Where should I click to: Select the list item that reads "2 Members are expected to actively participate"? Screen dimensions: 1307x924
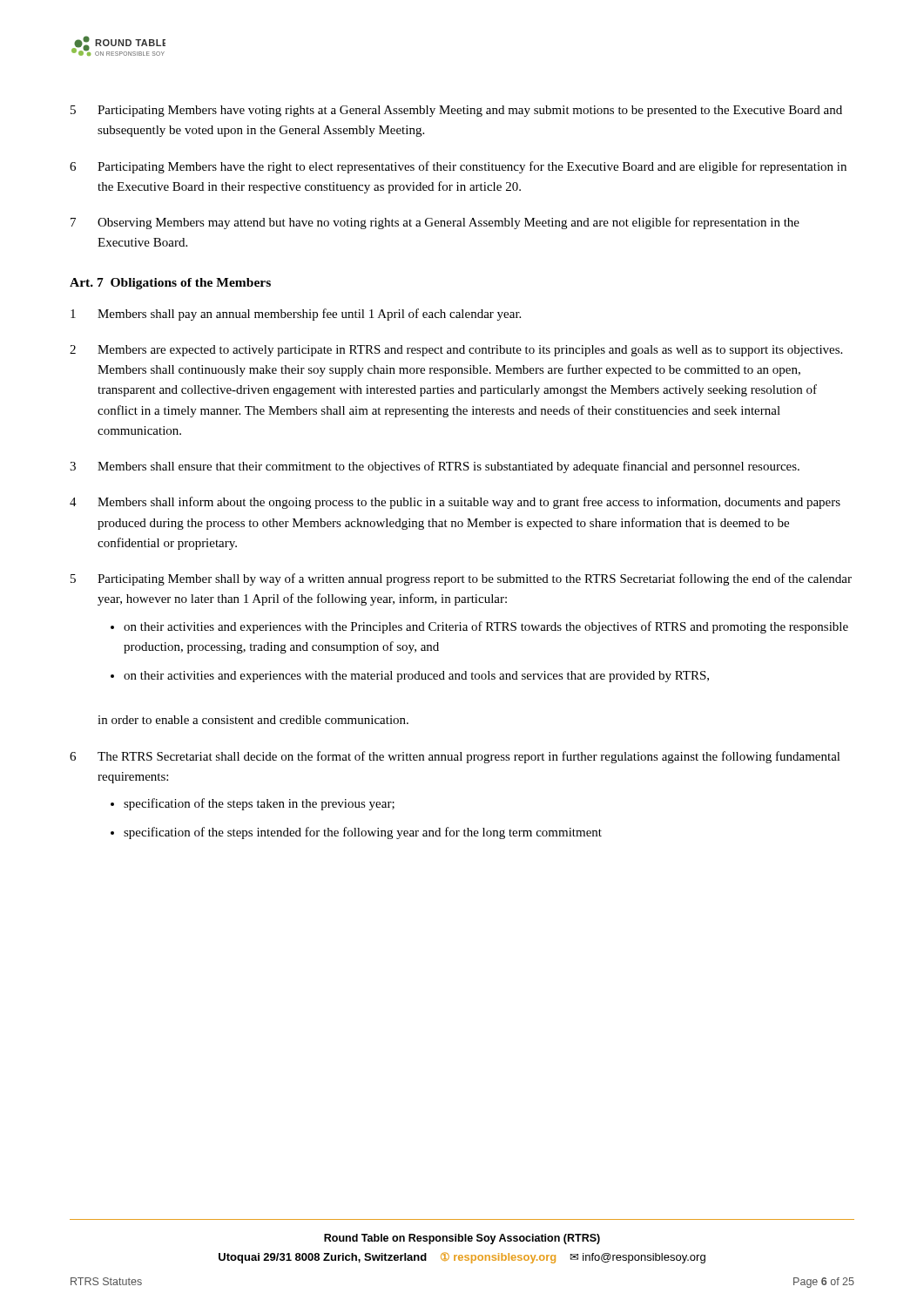pos(462,390)
